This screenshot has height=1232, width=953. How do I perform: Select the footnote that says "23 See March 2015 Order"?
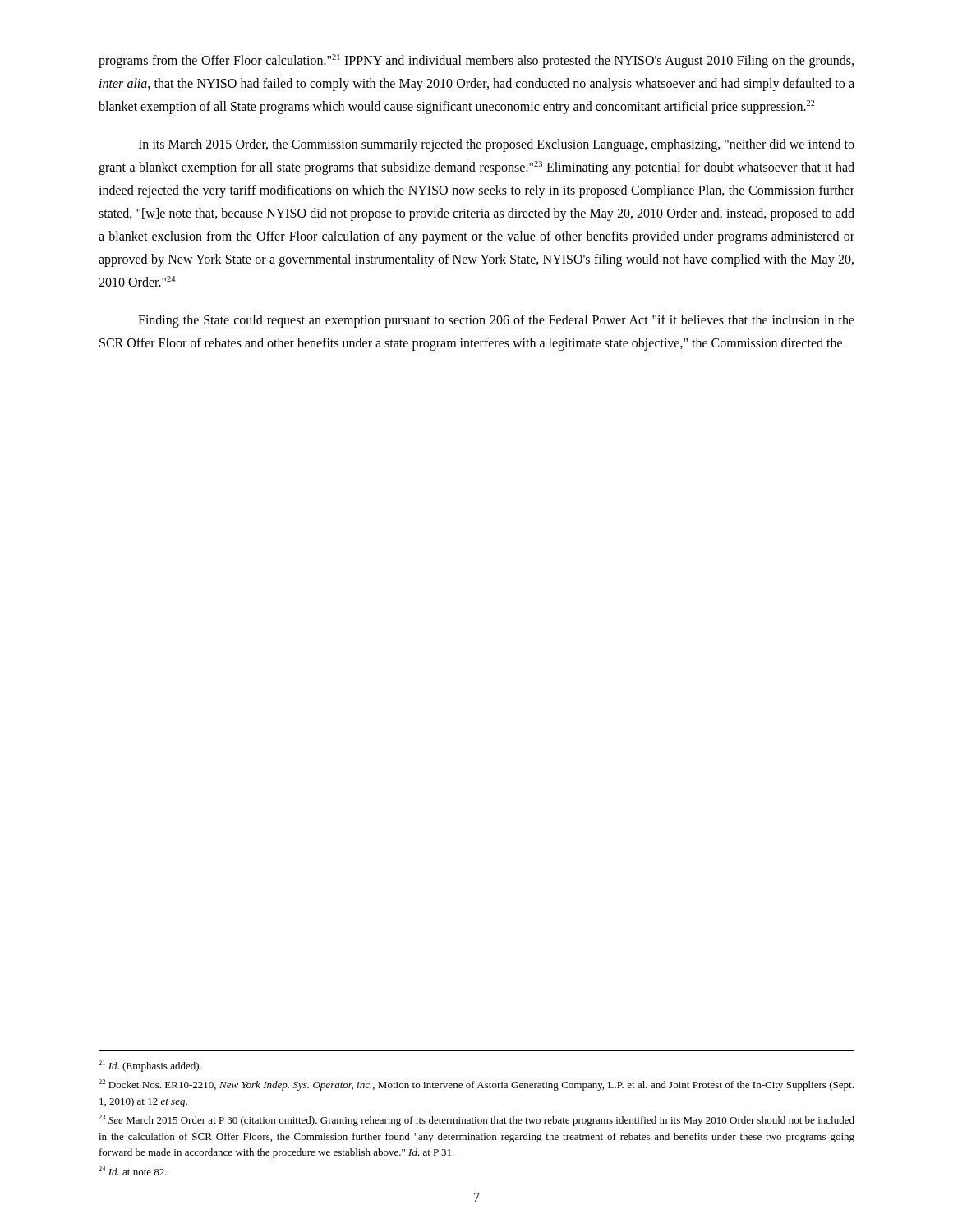coord(476,1135)
